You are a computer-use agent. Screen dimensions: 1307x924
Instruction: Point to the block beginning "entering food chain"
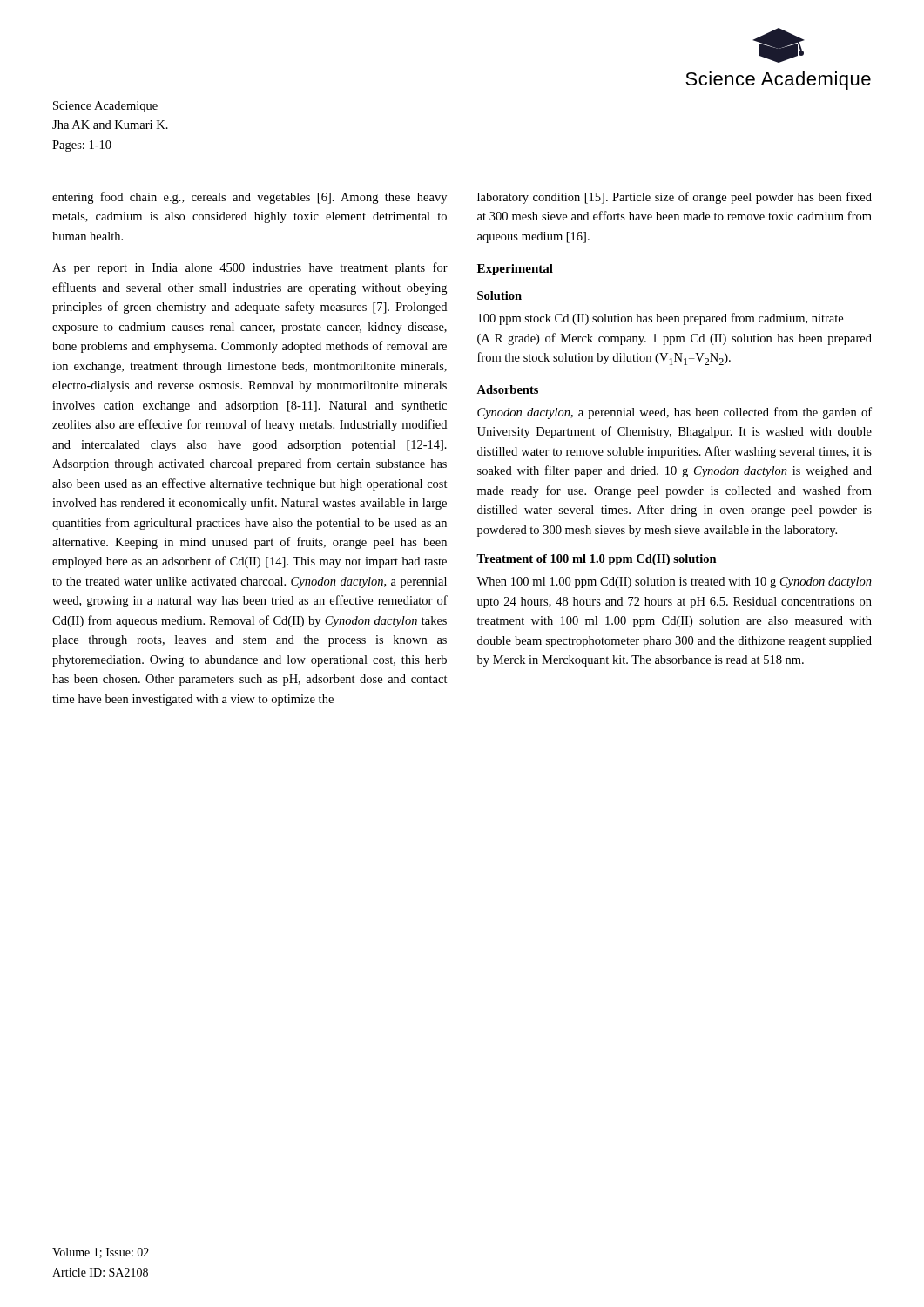pos(250,217)
